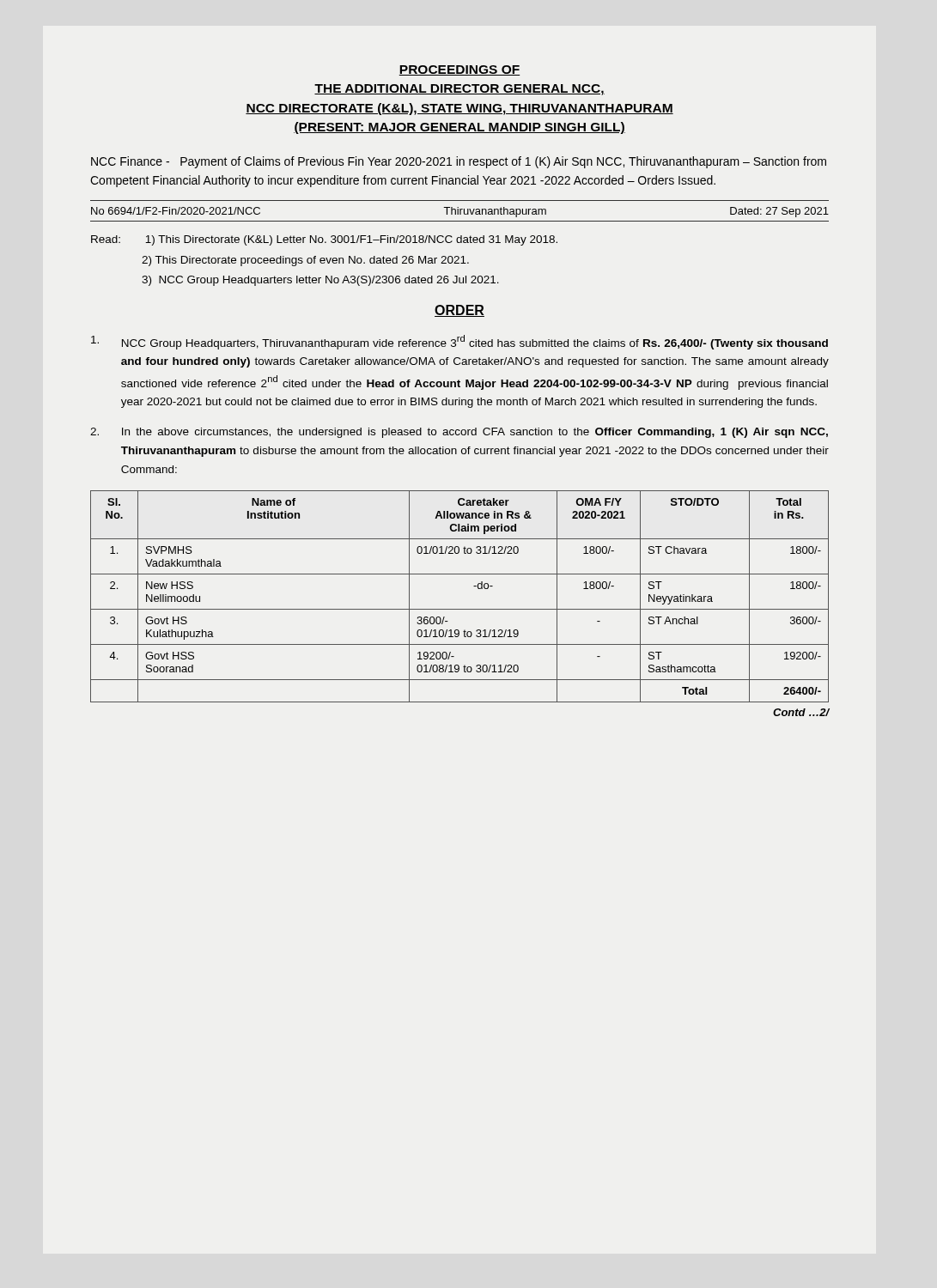Find the table that mentions "New HSS Nellimoodu"

tap(459, 597)
